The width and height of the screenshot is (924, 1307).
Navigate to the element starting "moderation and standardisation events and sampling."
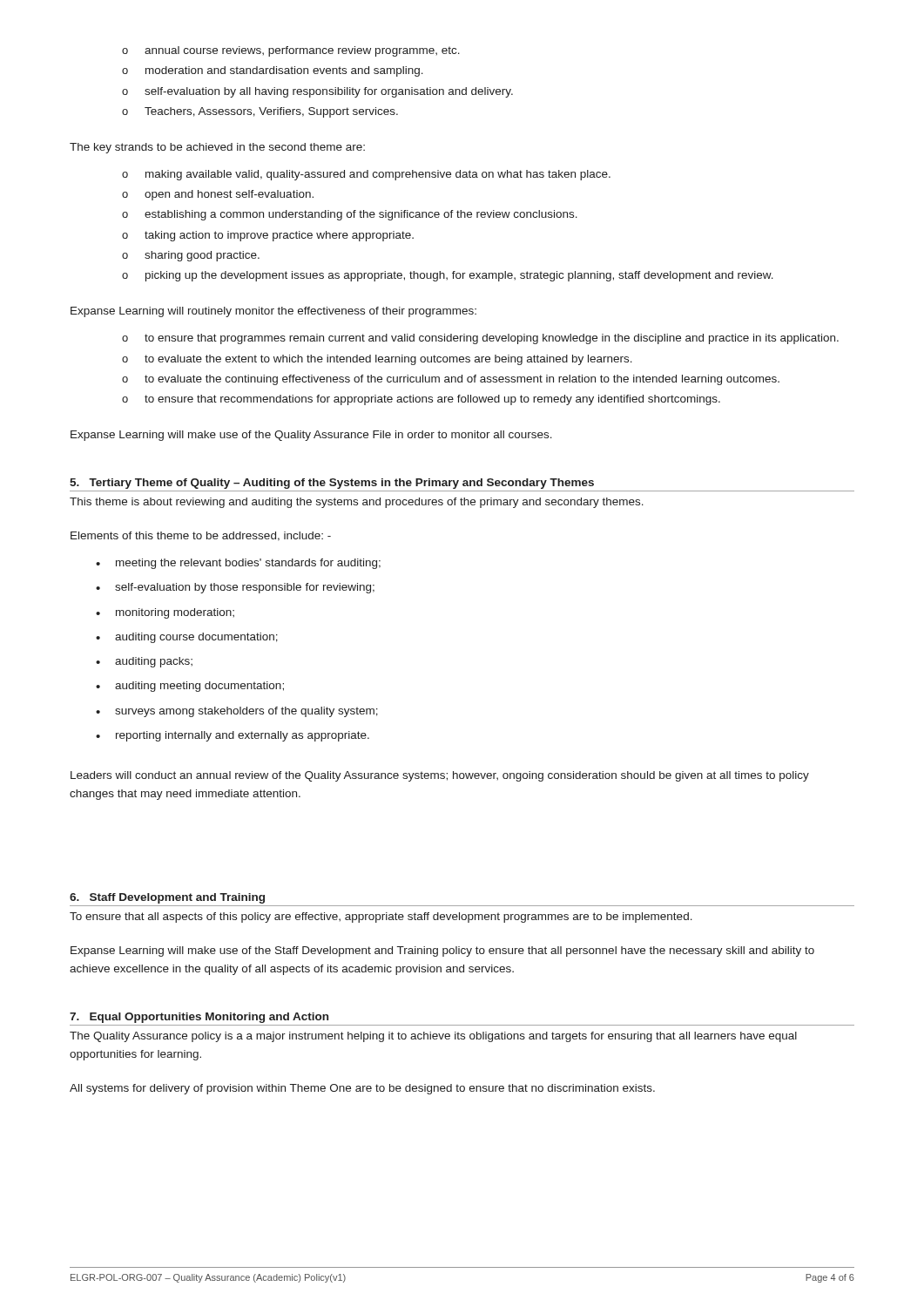pyautogui.click(x=273, y=71)
